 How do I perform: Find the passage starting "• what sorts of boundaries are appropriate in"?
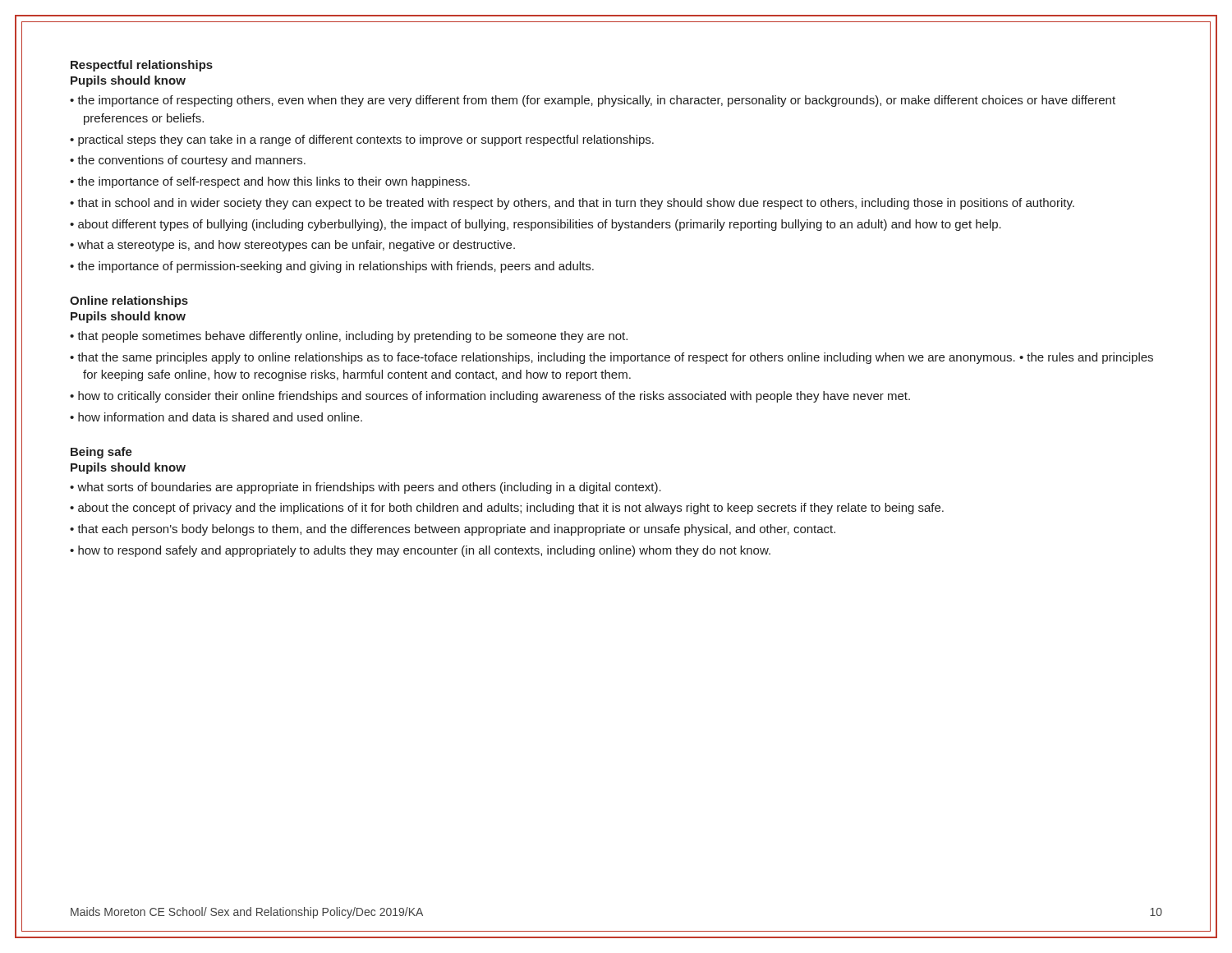(x=616, y=487)
